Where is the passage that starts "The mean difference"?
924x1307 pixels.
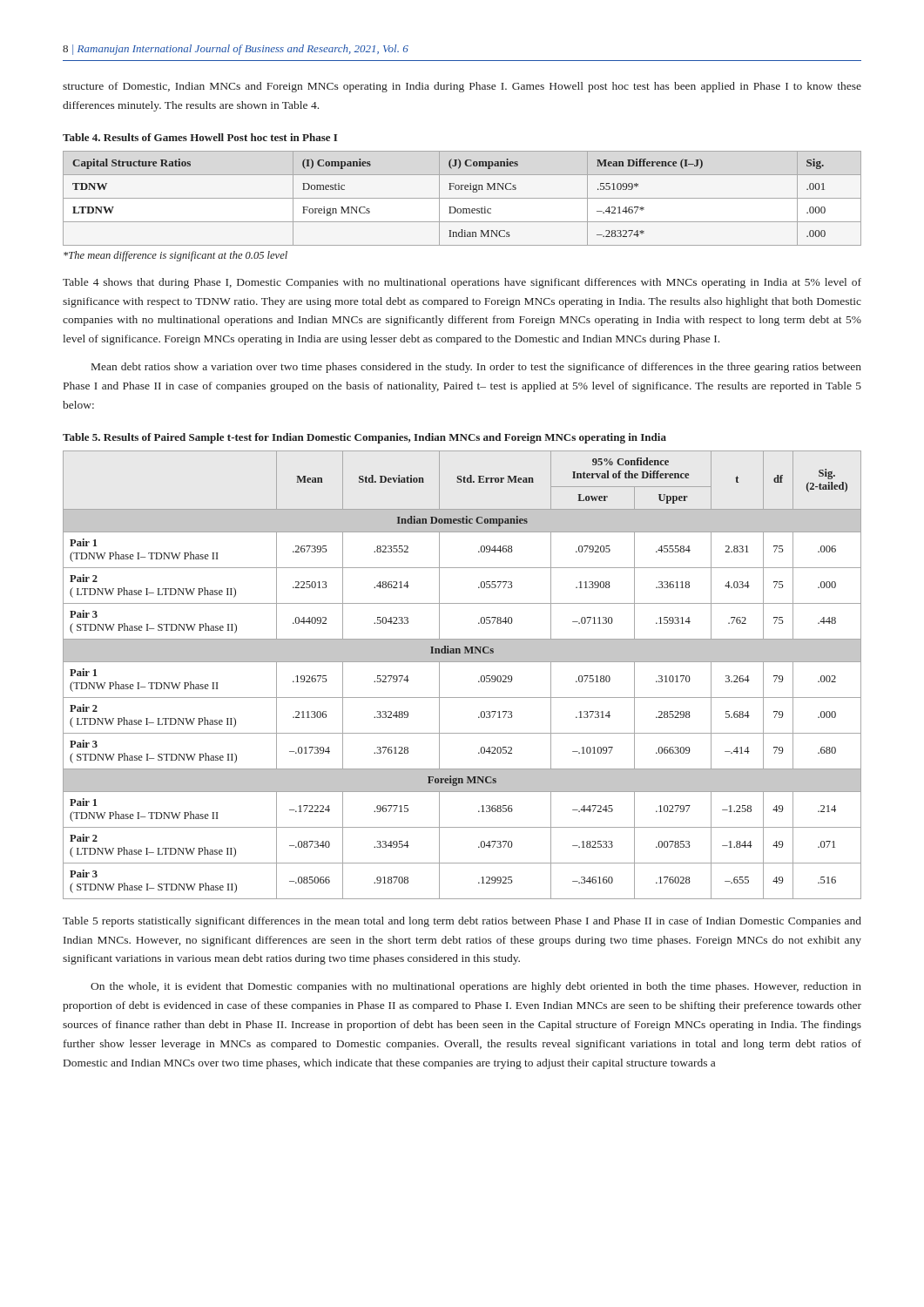(175, 255)
